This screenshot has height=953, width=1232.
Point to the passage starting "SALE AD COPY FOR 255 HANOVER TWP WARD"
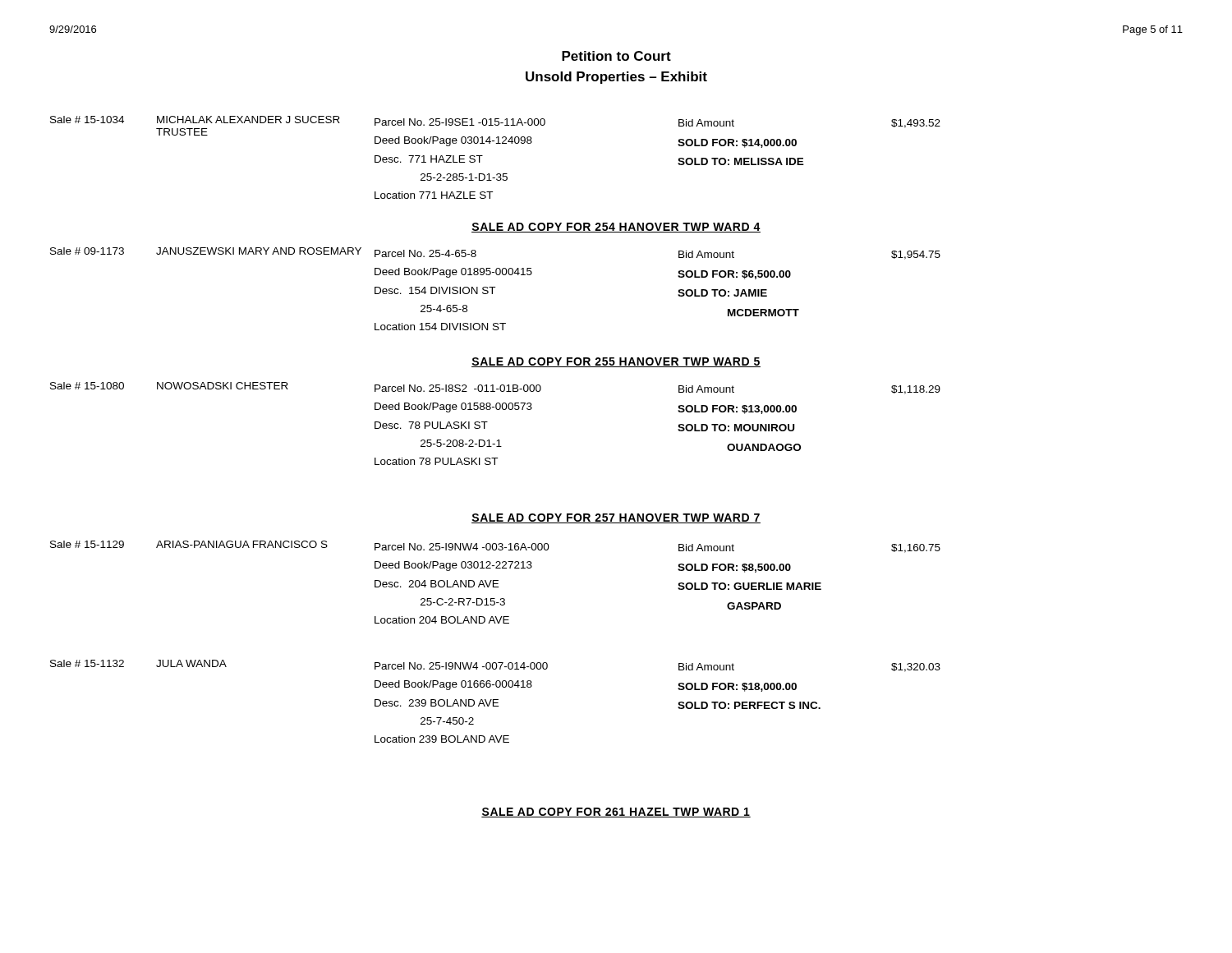pos(616,361)
